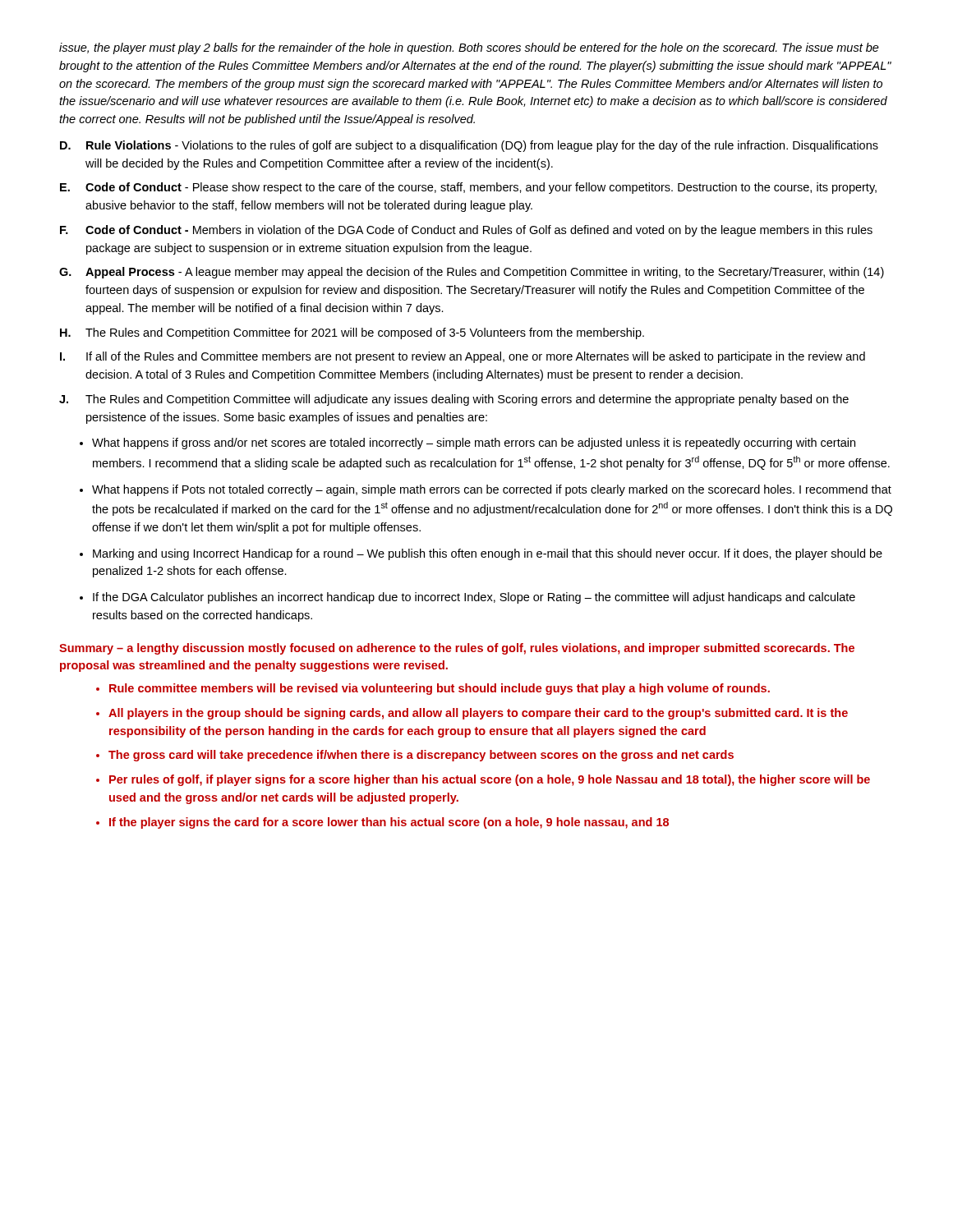Screen dimensions: 1232x953
Task: Click on the text starting "E. Code of Conduct - Please"
Action: pos(476,197)
